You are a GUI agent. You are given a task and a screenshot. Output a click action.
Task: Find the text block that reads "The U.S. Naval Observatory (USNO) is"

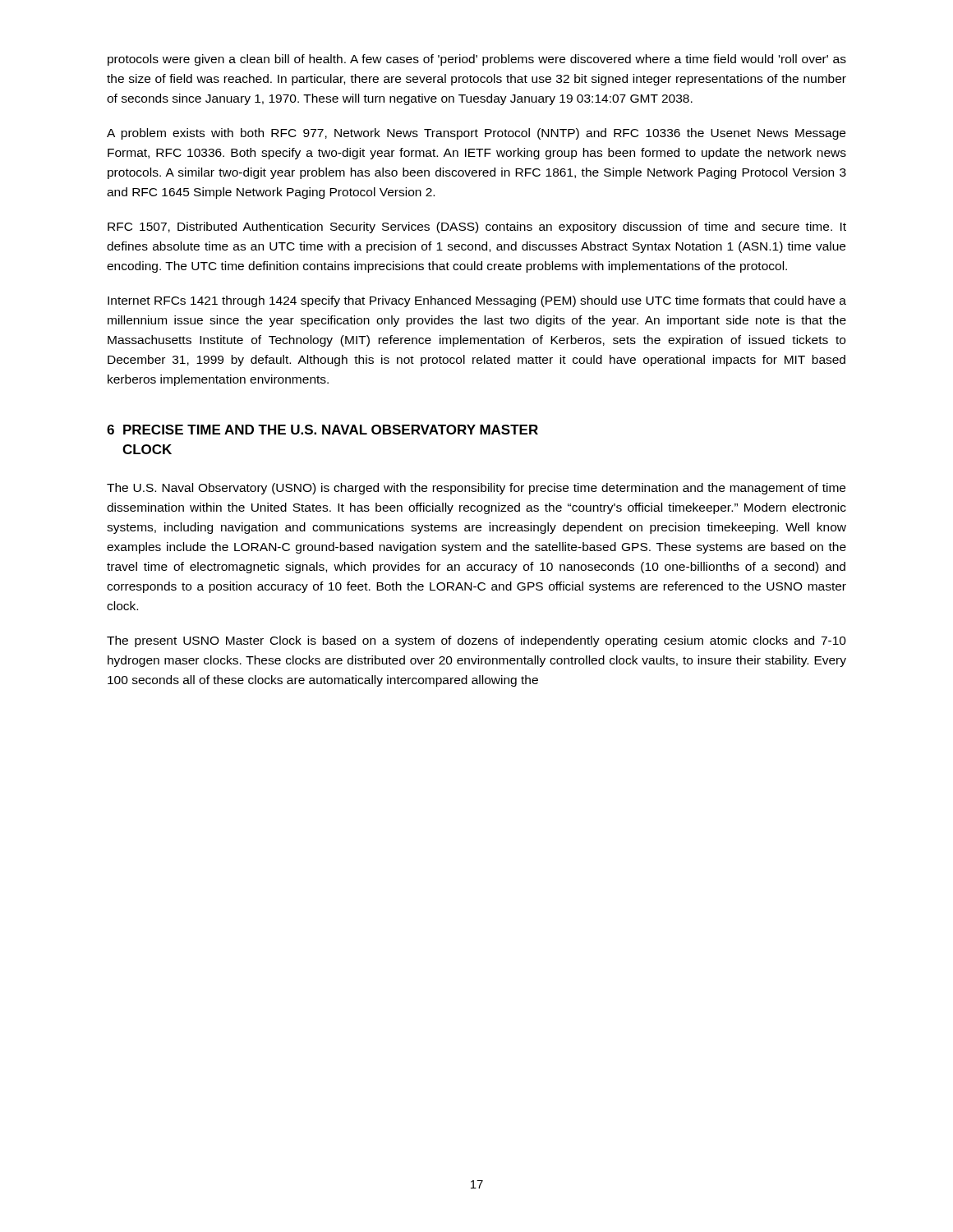[x=476, y=547]
